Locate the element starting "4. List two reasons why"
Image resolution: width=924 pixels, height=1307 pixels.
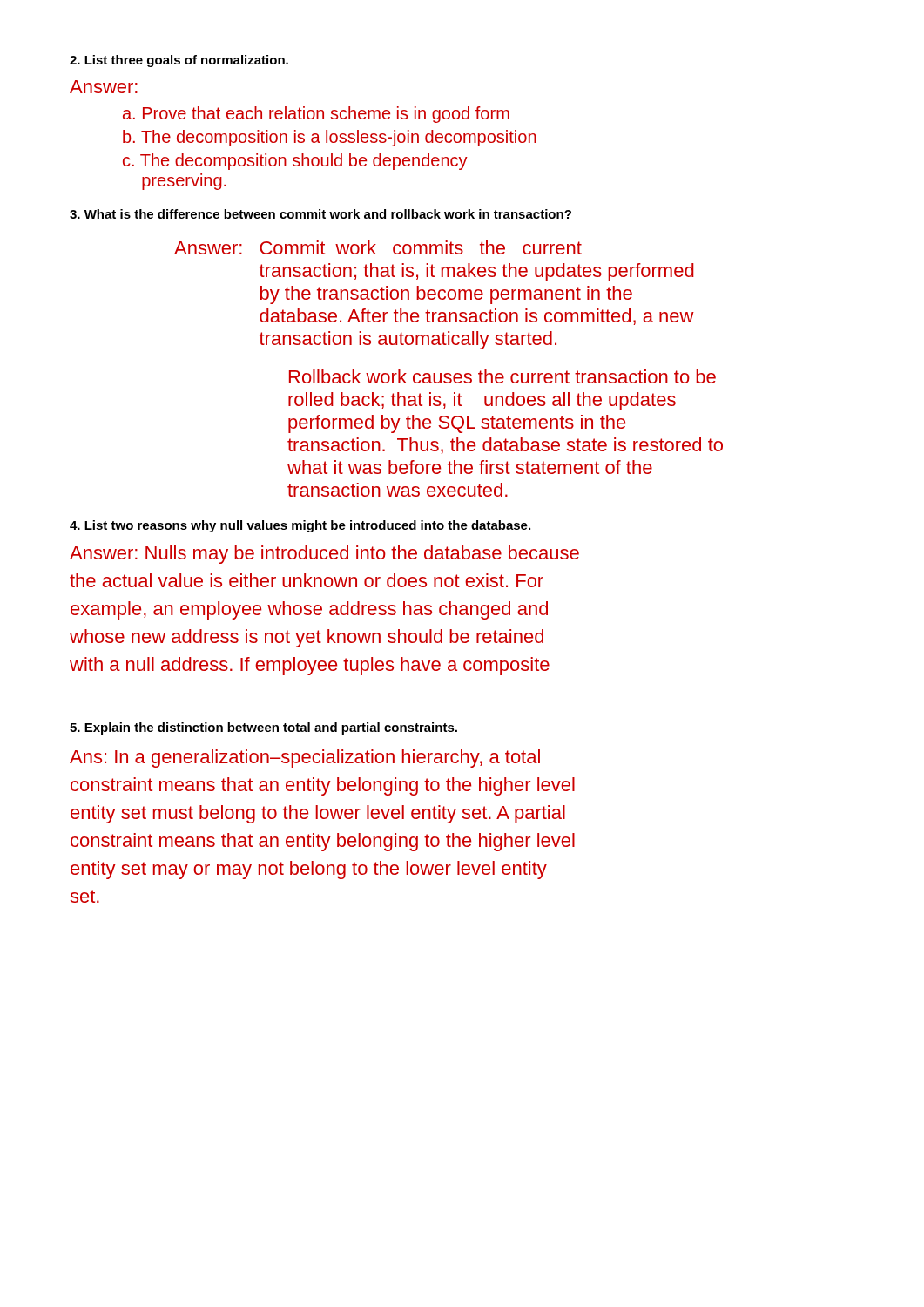tap(300, 525)
